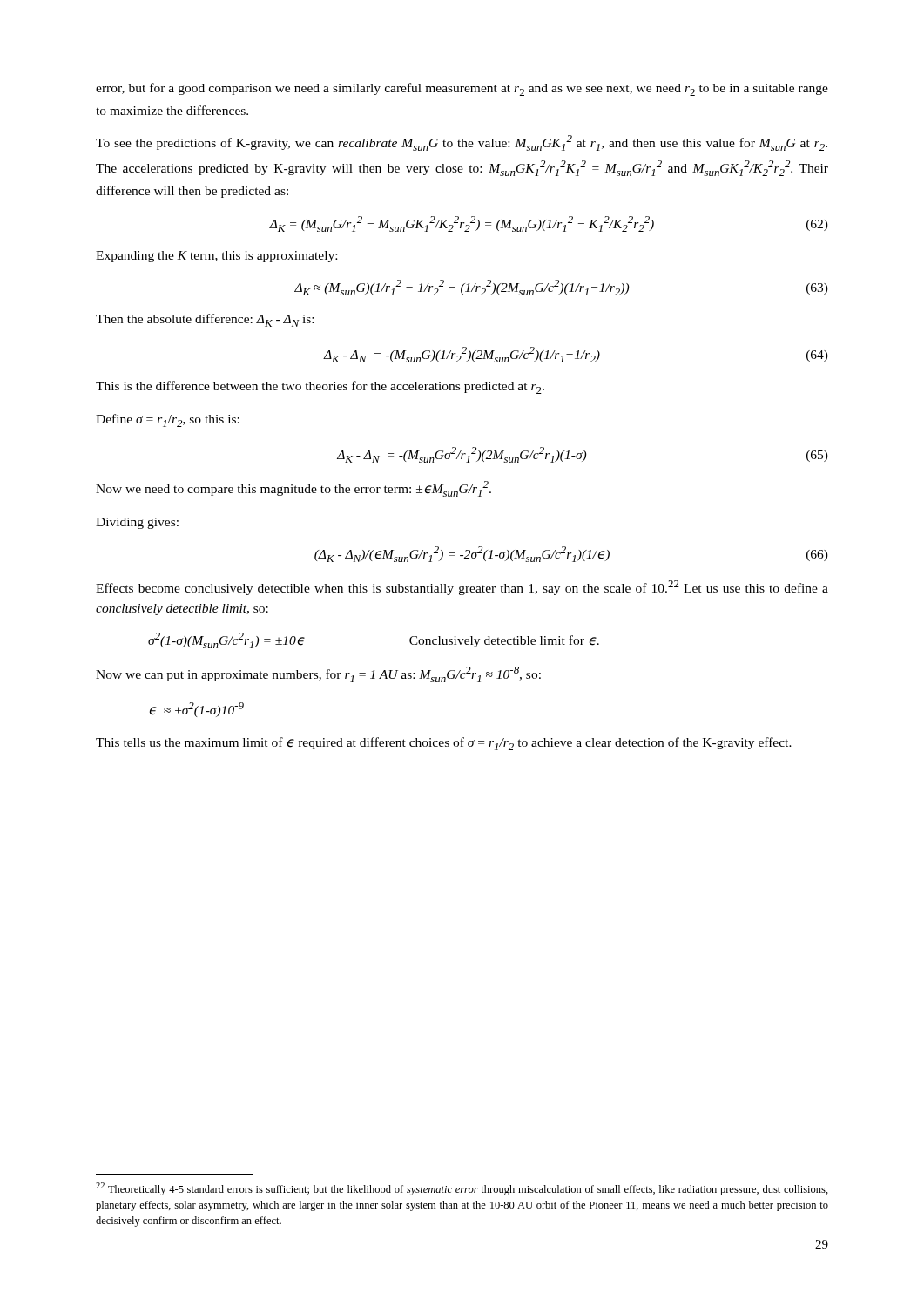Find the text starting "ΔK = (MsunG/r12 − MsunGK12/K22r22) = (MsunG)(1/r12 −"
This screenshot has height=1307, width=924.
click(549, 224)
